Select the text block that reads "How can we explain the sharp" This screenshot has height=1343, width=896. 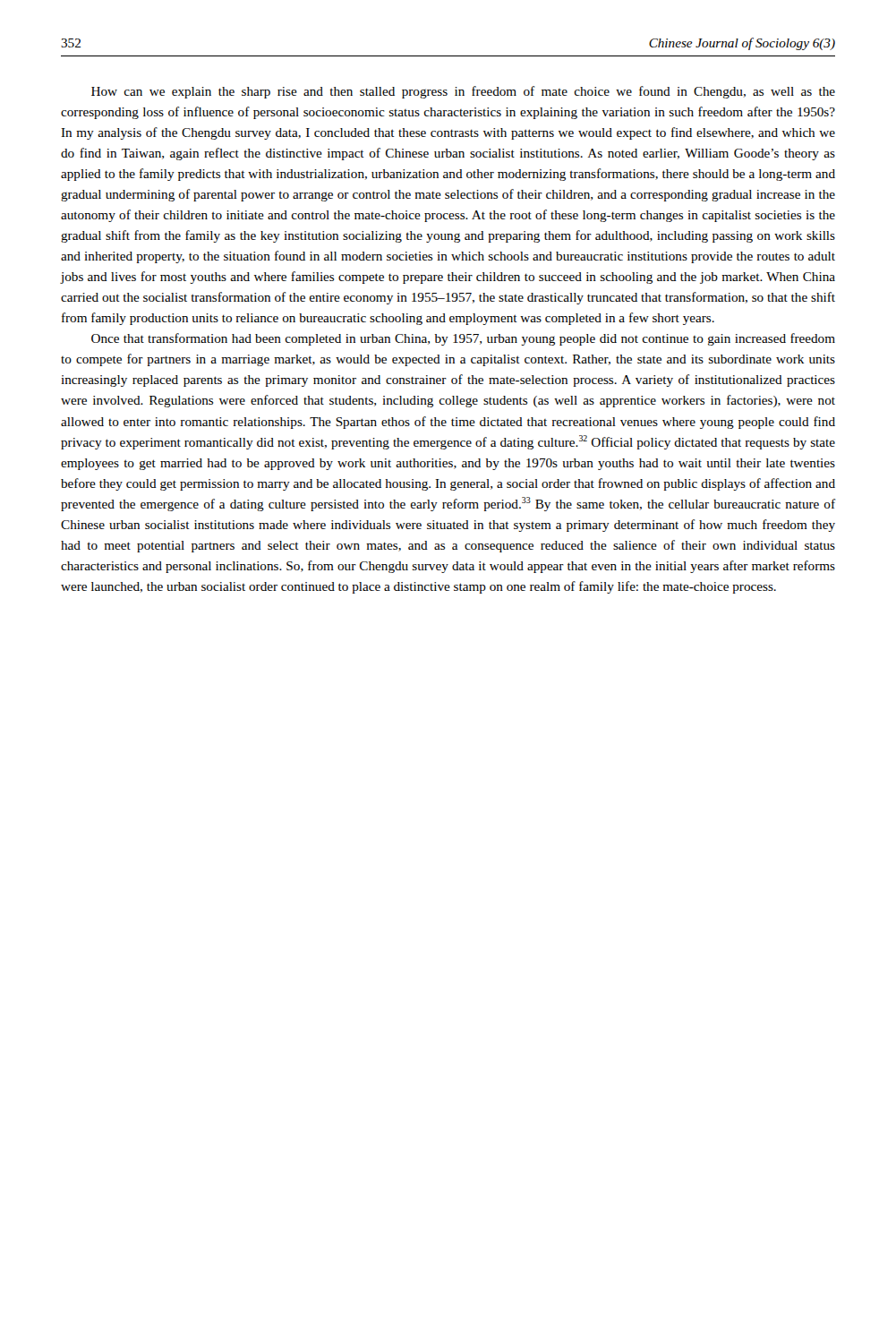pyautogui.click(x=448, y=338)
